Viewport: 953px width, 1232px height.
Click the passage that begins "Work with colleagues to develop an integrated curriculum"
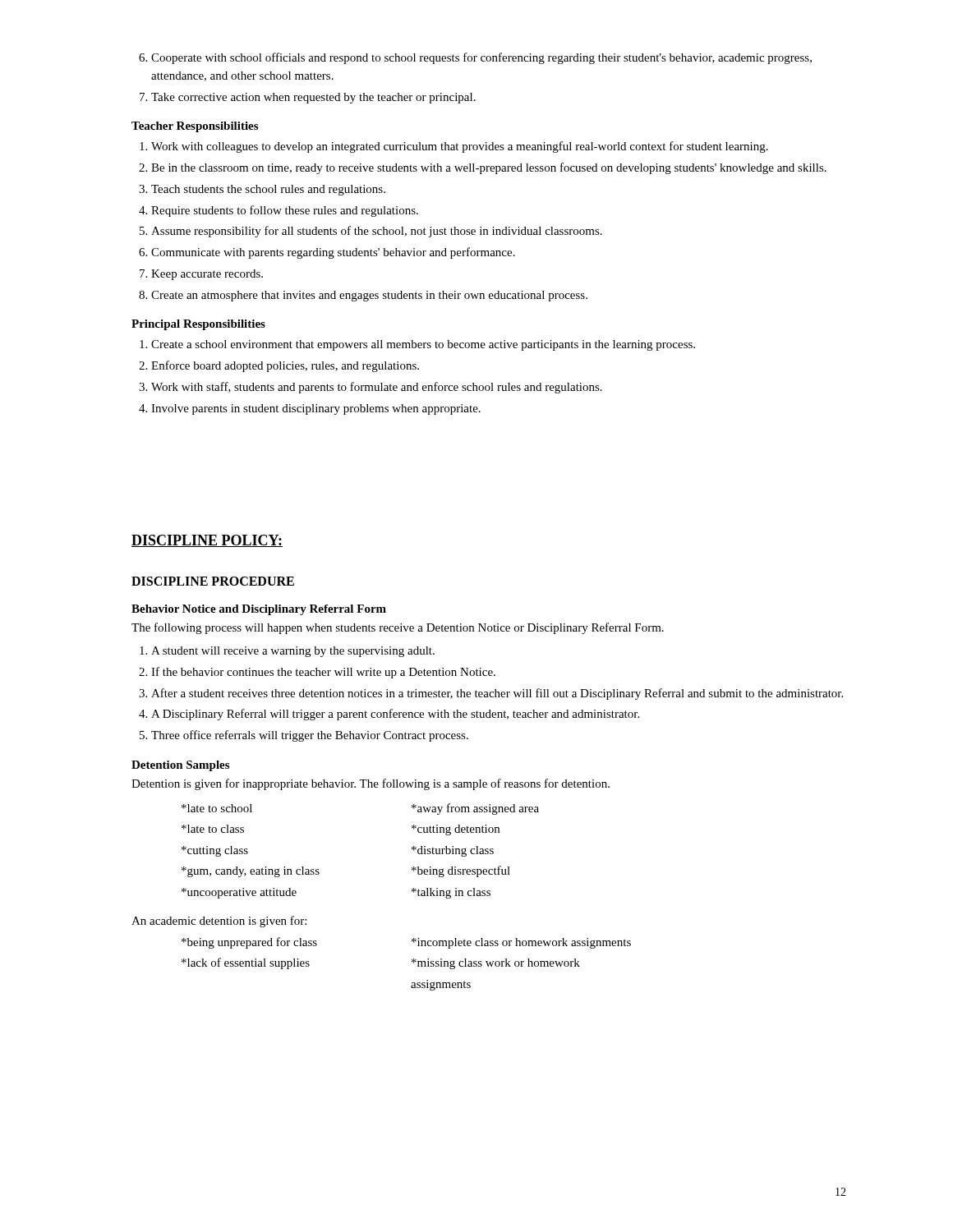(x=489, y=221)
